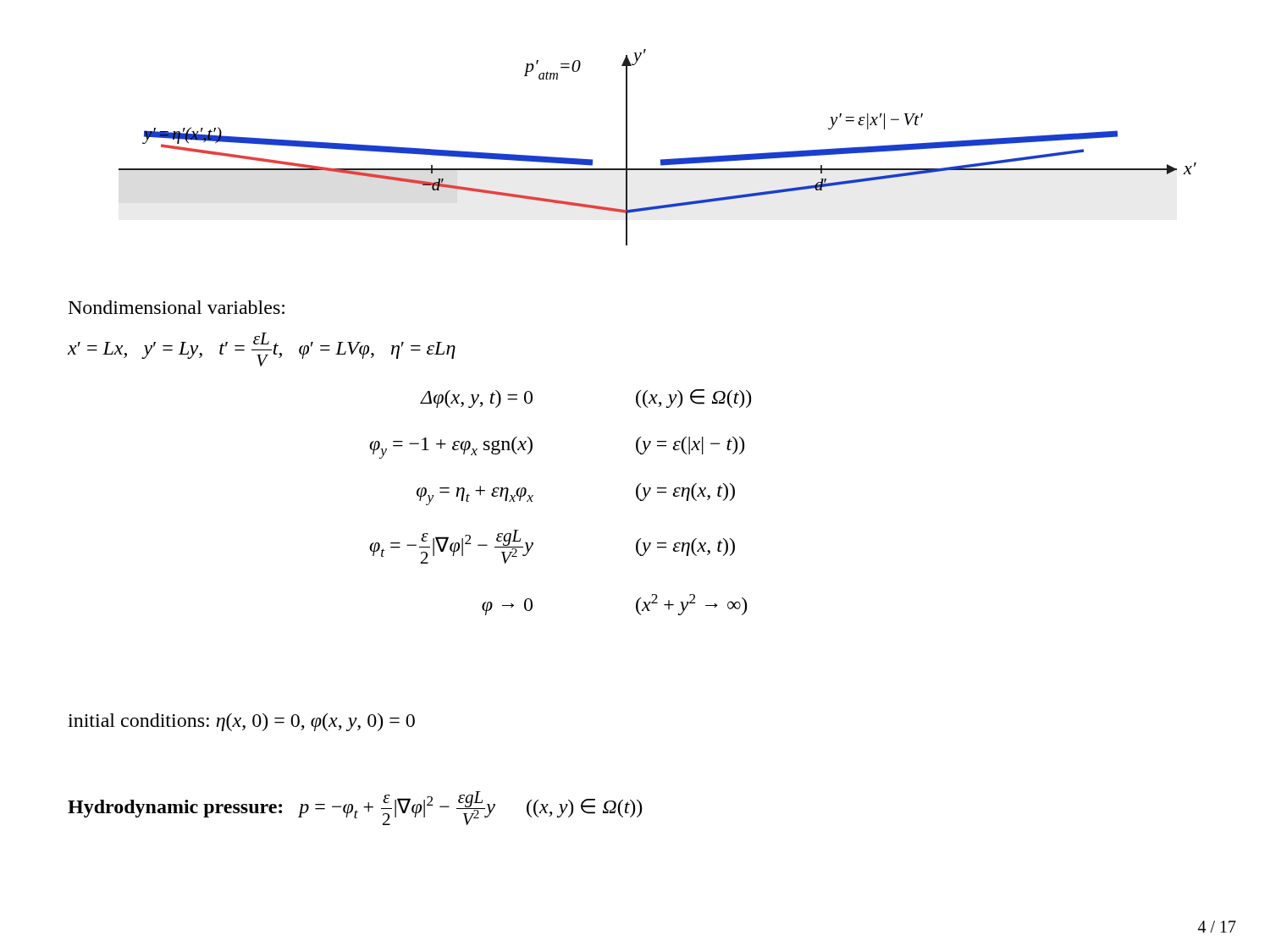Click on the engineering diagram

(x=635, y=148)
